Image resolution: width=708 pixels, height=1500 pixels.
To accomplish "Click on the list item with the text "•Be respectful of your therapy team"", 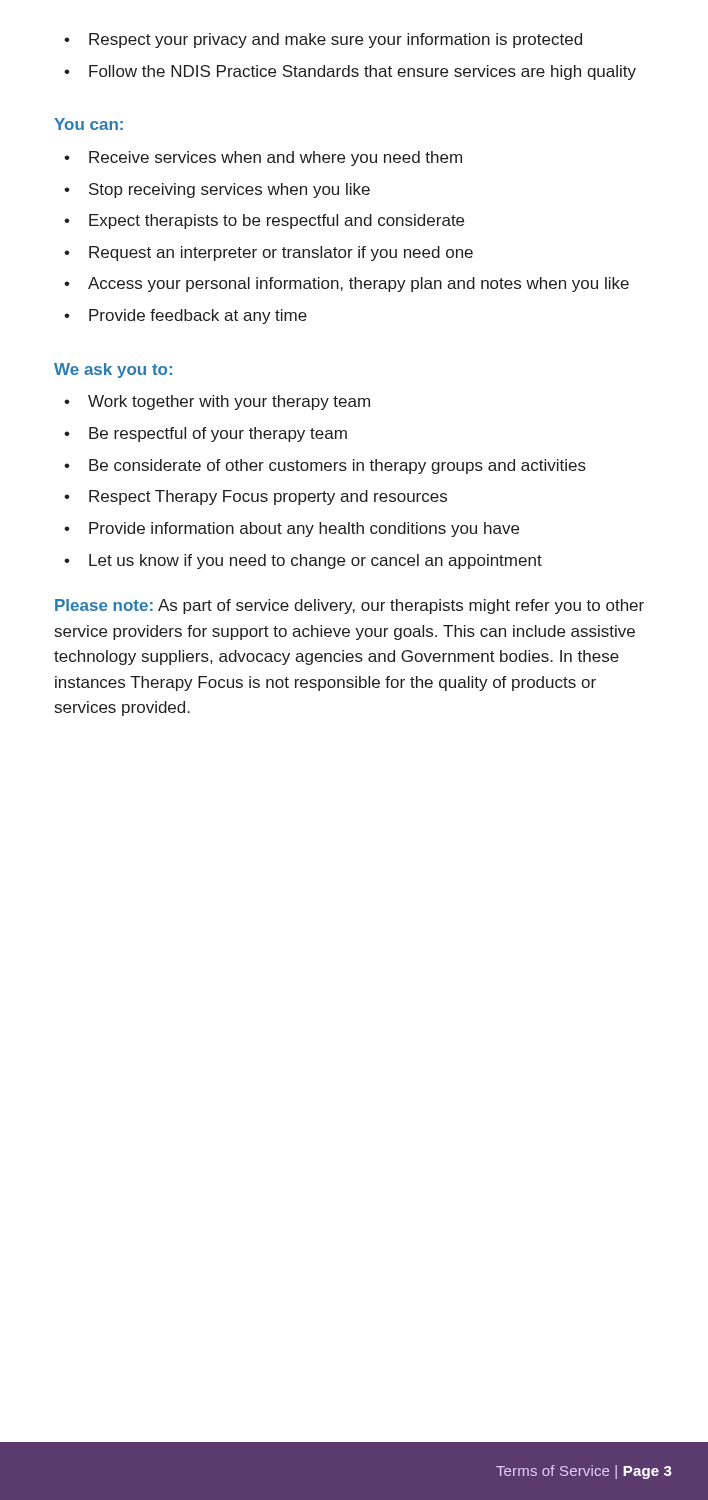I will click(x=354, y=434).
